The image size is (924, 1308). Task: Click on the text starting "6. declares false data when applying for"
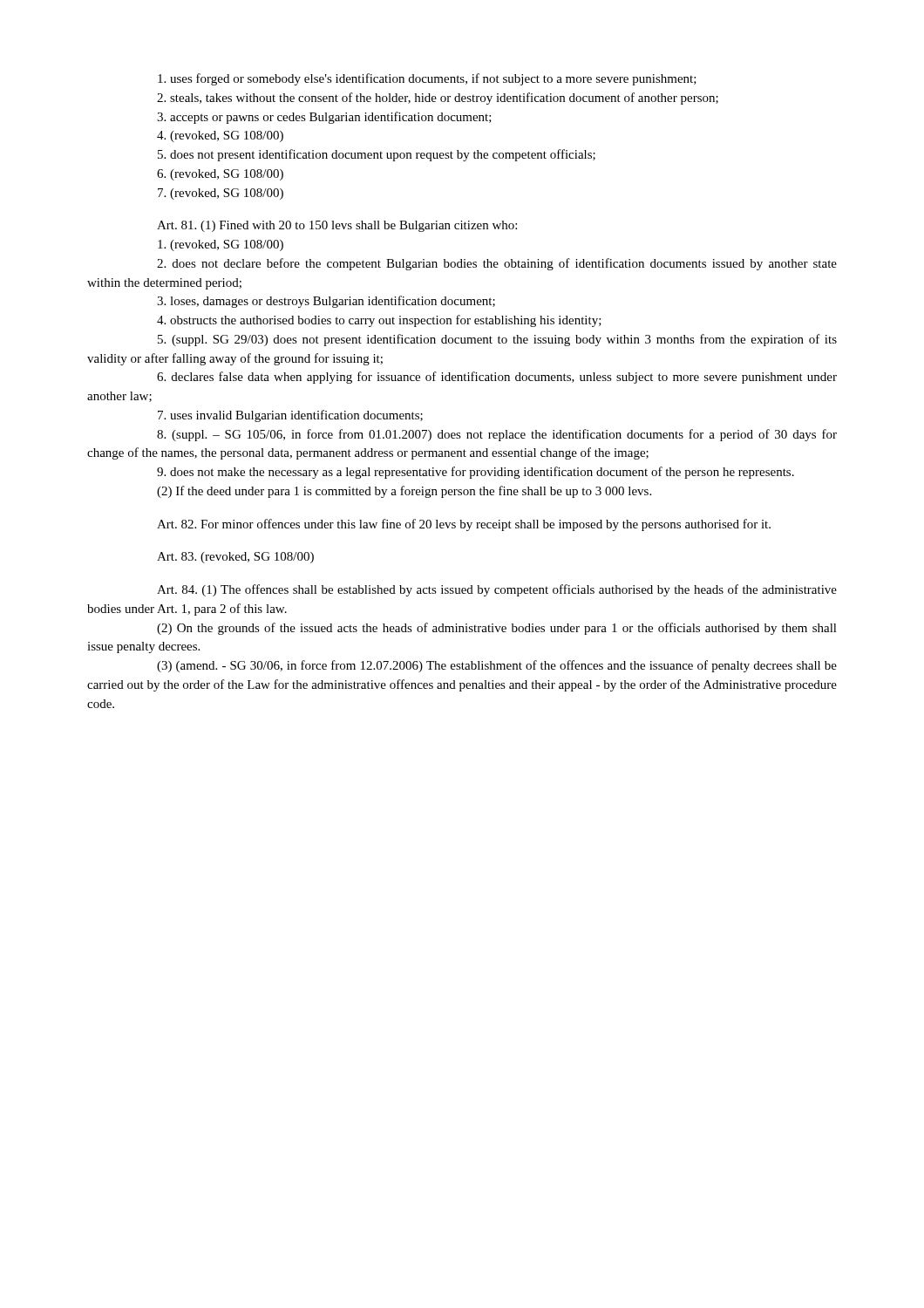point(462,387)
